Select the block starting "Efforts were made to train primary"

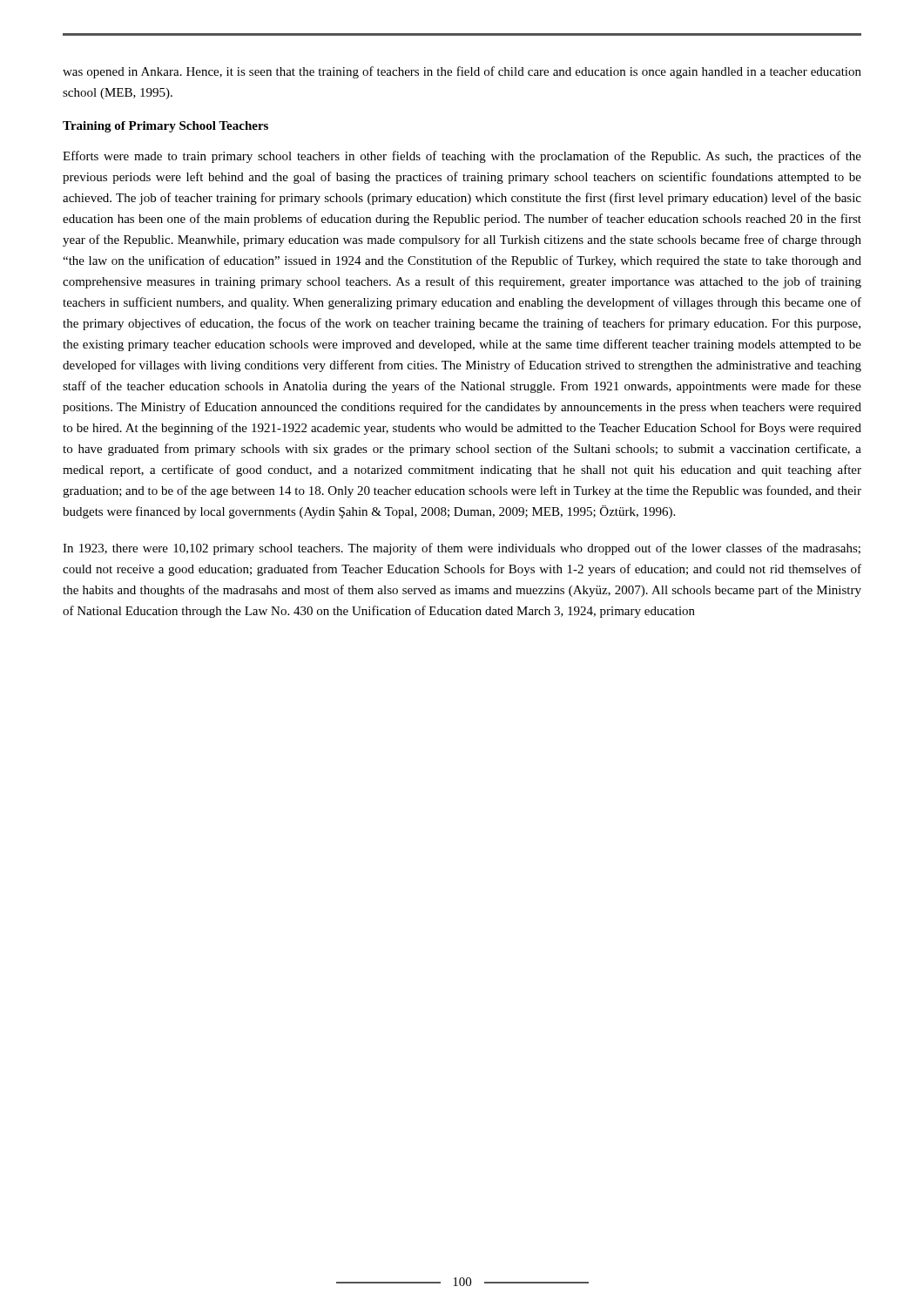pyautogui.click(x=462, y=334)
